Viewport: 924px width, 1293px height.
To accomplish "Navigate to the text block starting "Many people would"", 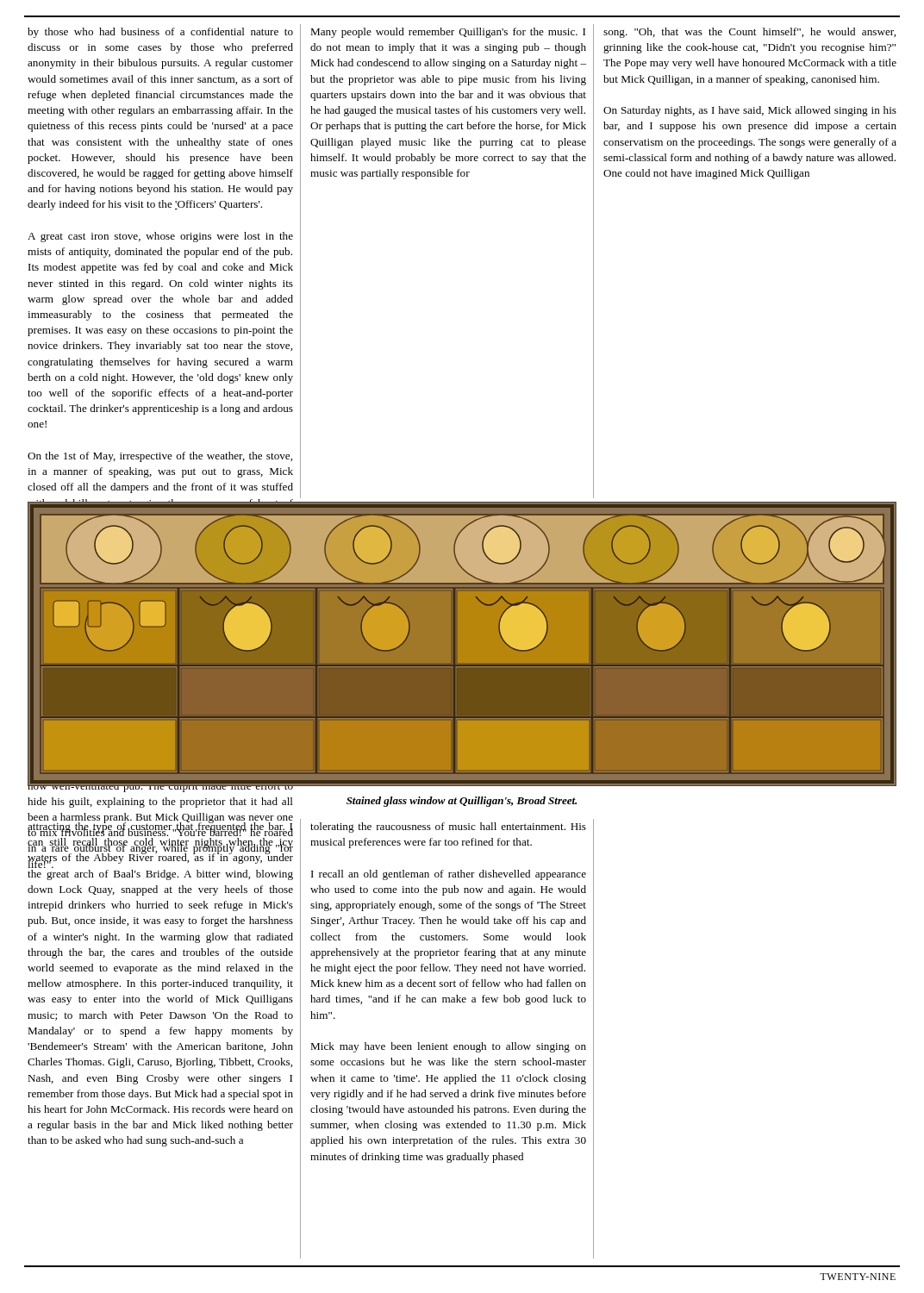I will 448,103.
